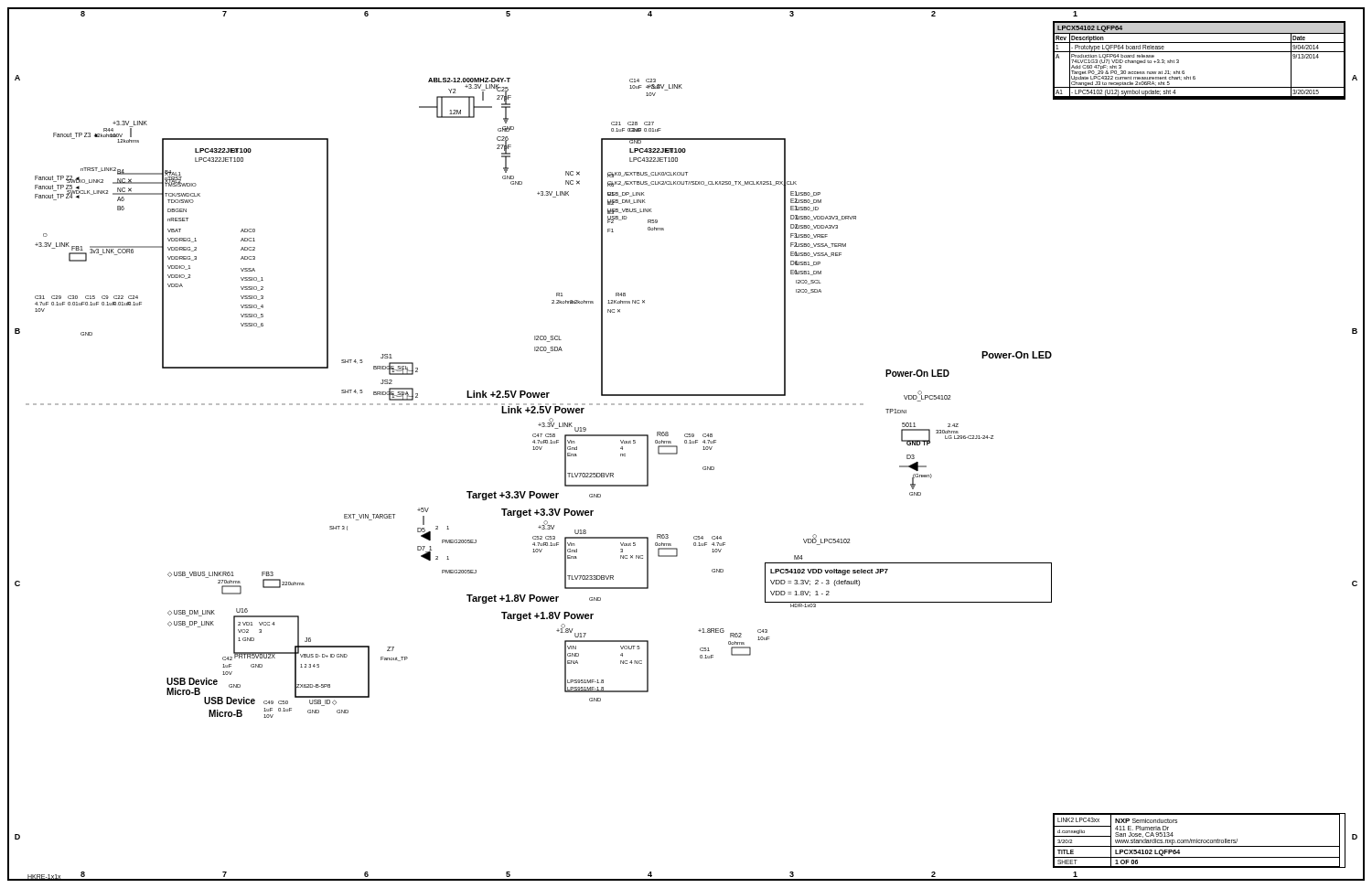The width and height of the screenshot is (1372, 888).
Task: Select the table that reads "NXP Semiconductors 411 E. Plumeria"
Action: tap(1199, 840)
